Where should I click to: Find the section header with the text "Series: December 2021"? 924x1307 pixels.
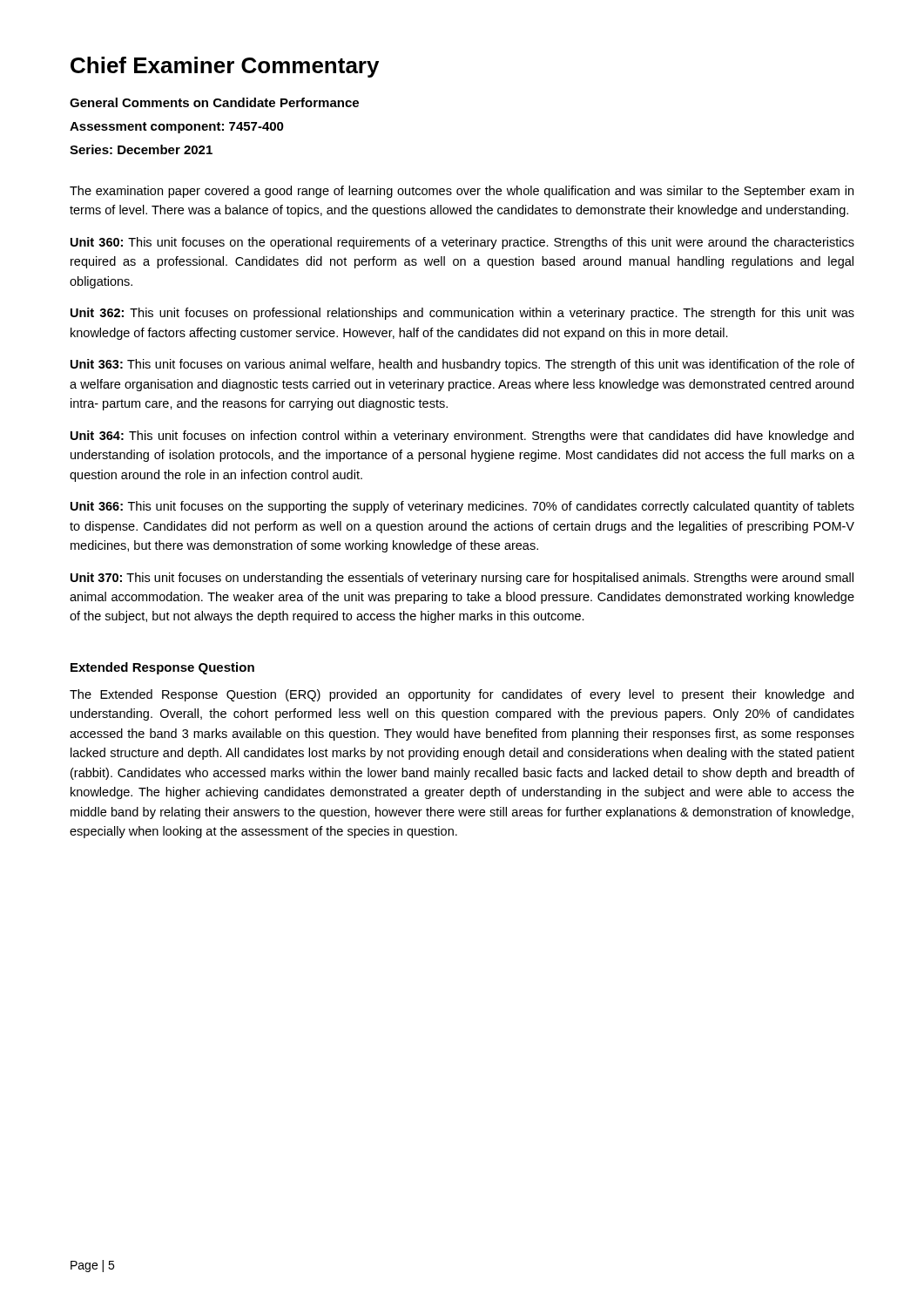141,149
